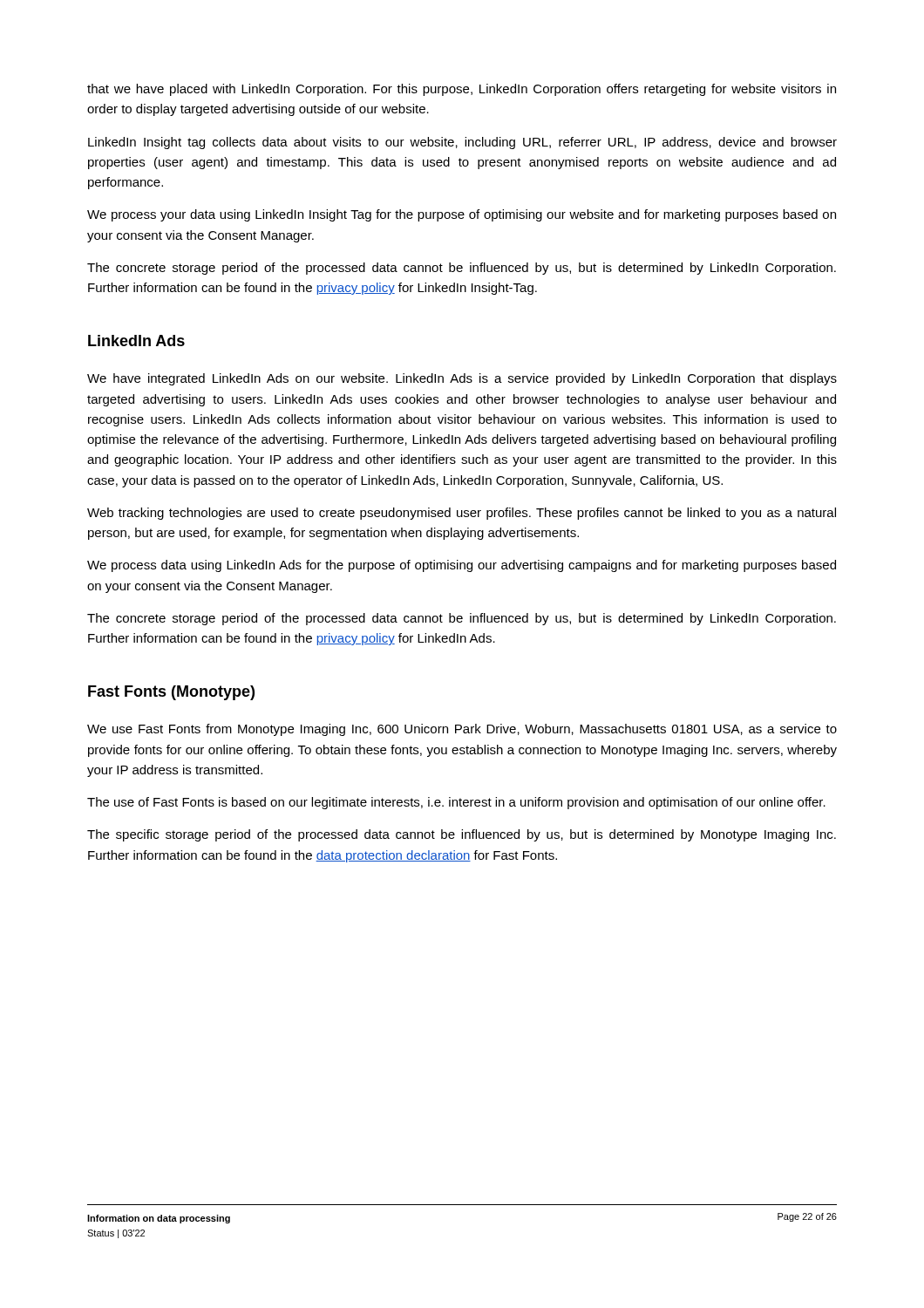Screen dimensions: 1308x924
Task: Locate the text "Fast Fonts (Monotype)"
Action: tap(171, 692)
